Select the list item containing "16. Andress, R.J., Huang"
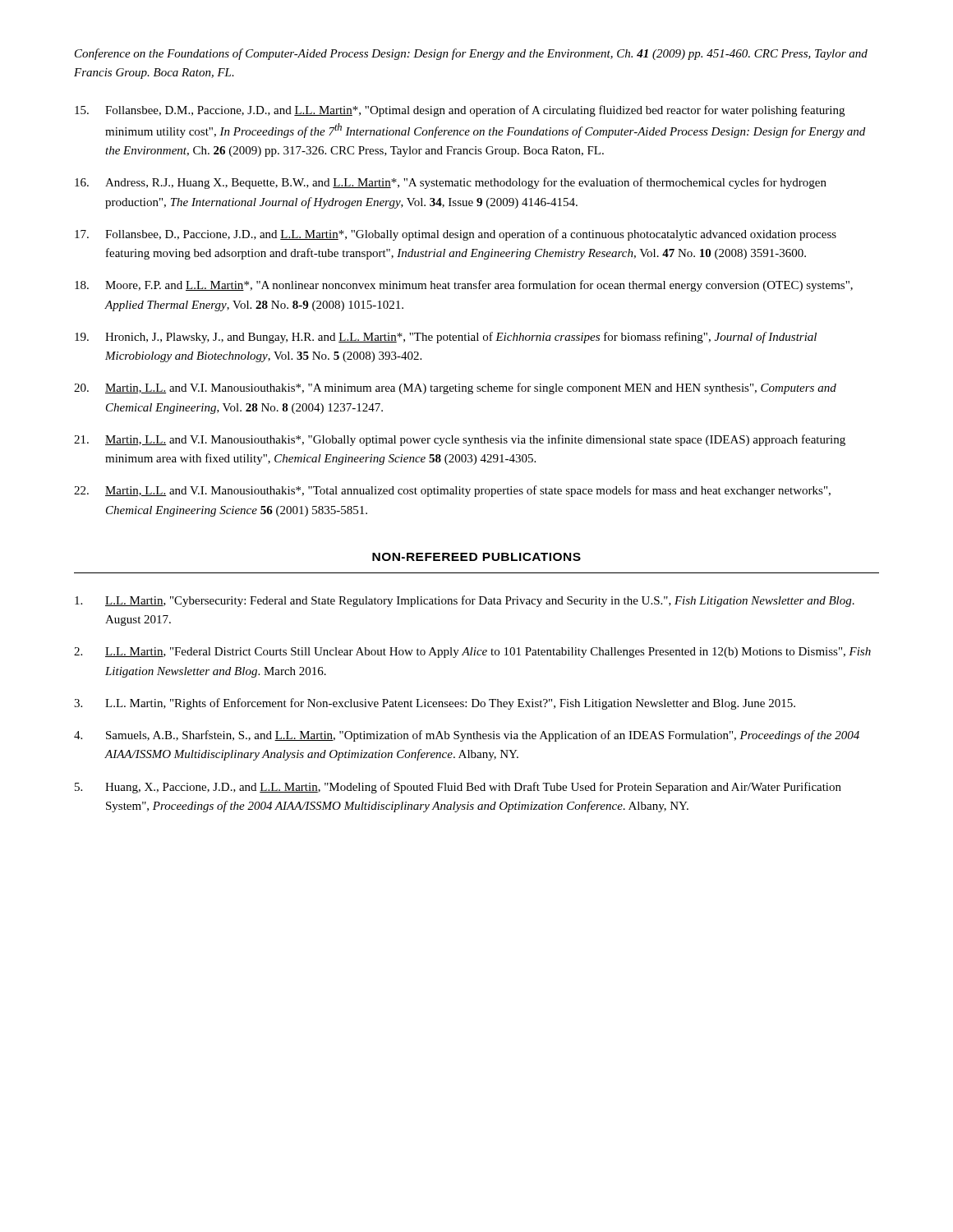This screenshot has height=1232, width=953. click(476, 193)
